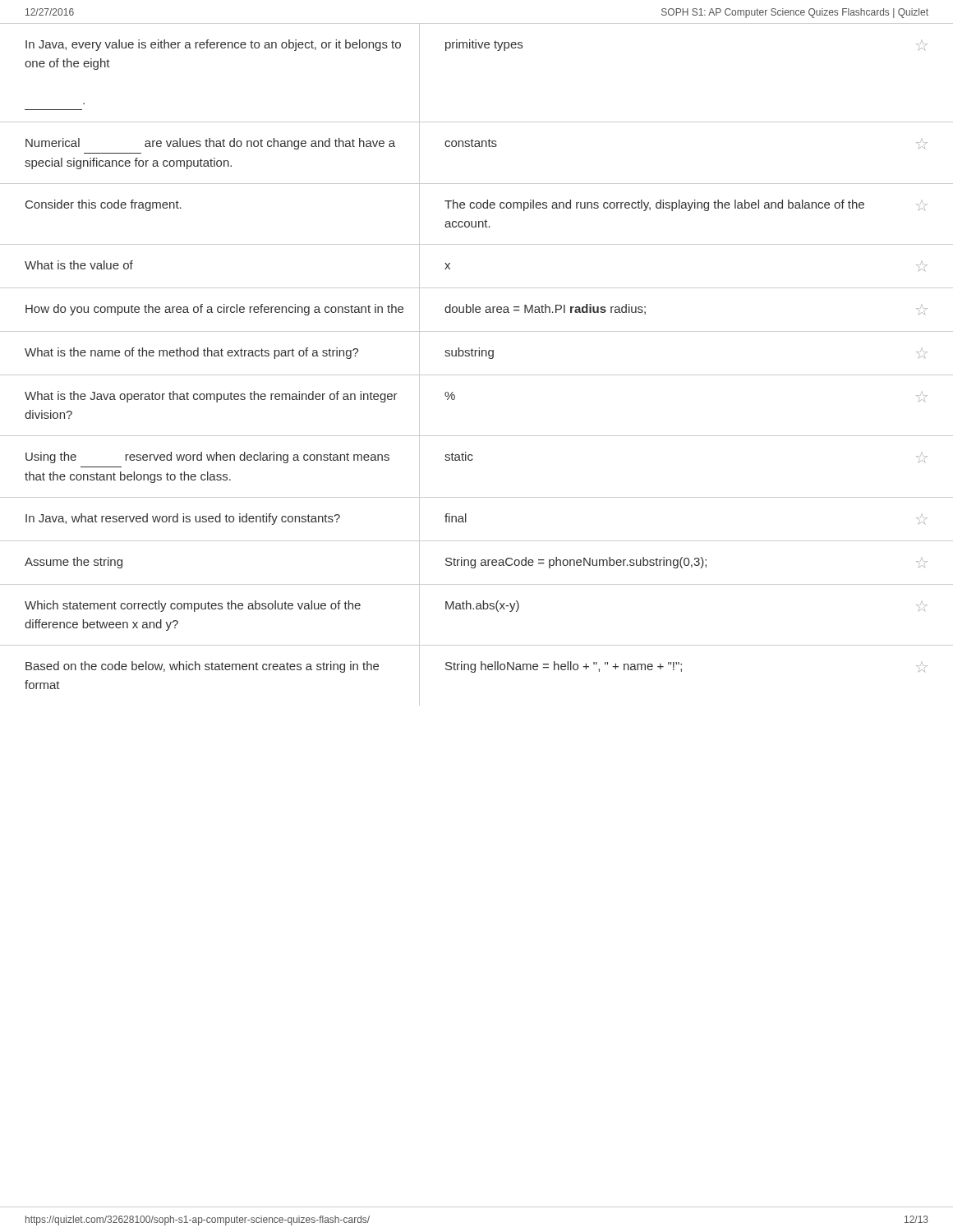Viewport: 953px width, 1232px height.
Task: Click on the table containing "How do you"
Action: [476, 364]
